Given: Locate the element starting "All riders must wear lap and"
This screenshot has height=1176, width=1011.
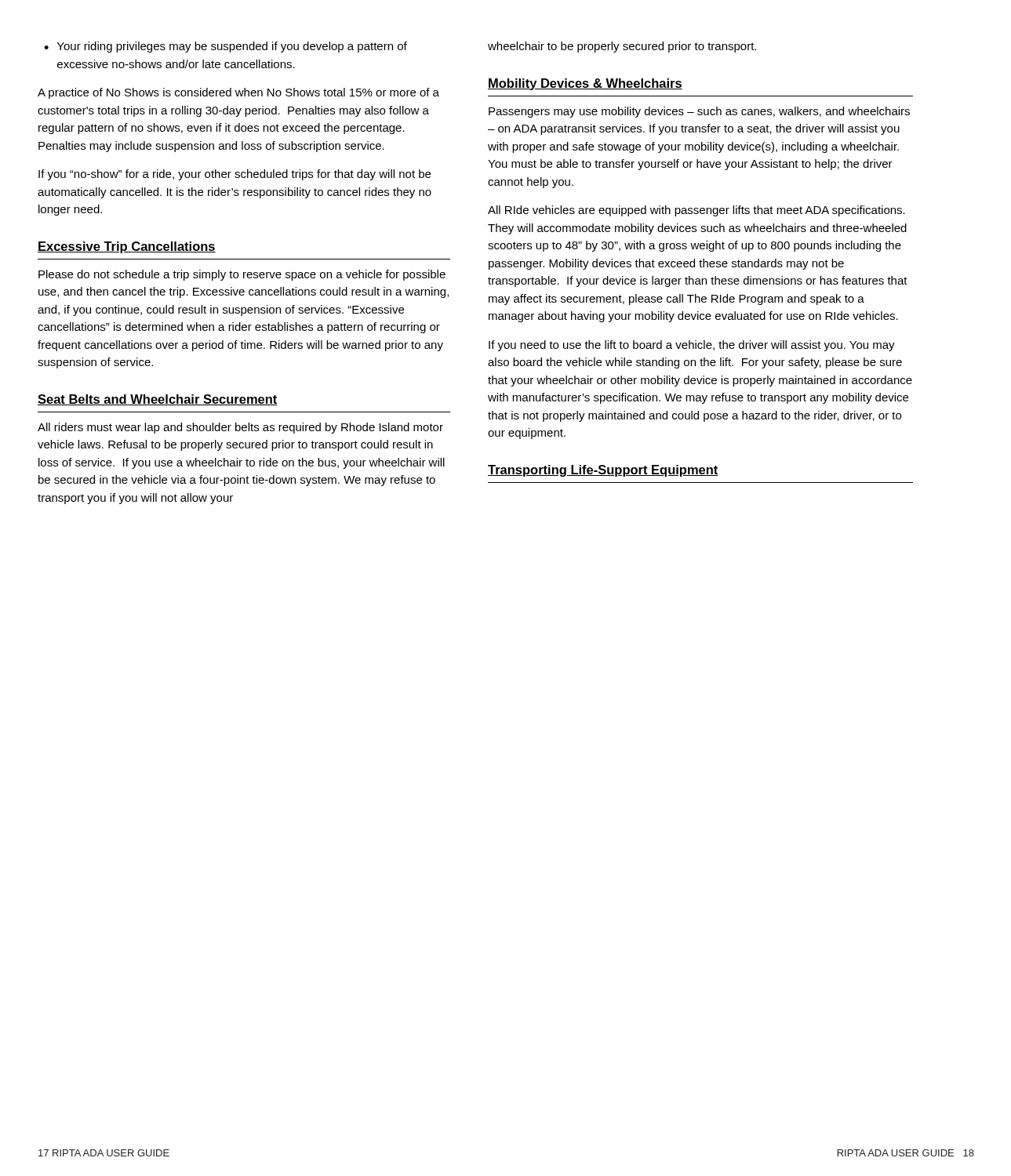Looking at the screenshot, I should click(241, 462).
